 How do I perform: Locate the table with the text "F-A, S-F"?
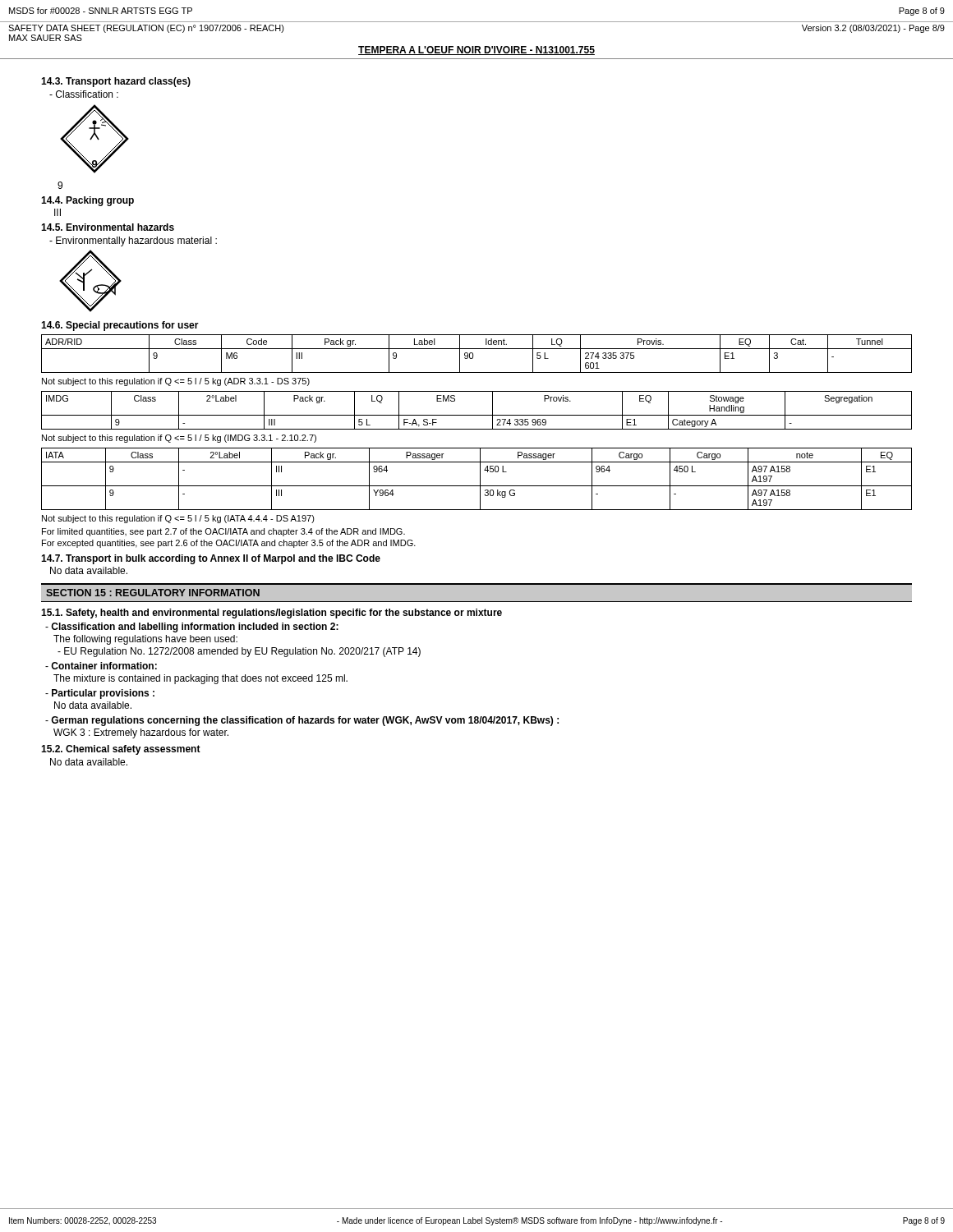476,410
